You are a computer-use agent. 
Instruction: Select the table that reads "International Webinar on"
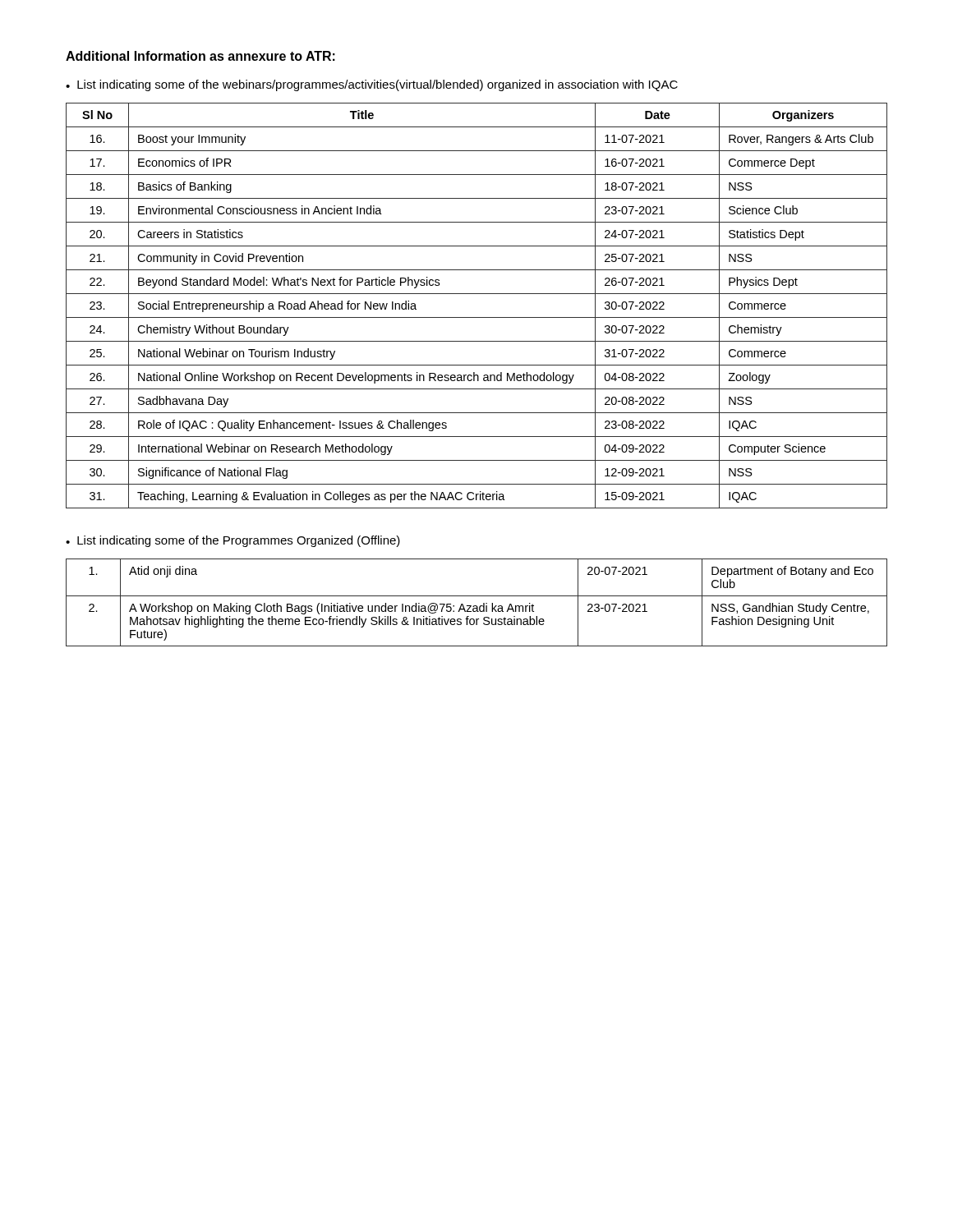click(x=476, y=306)
